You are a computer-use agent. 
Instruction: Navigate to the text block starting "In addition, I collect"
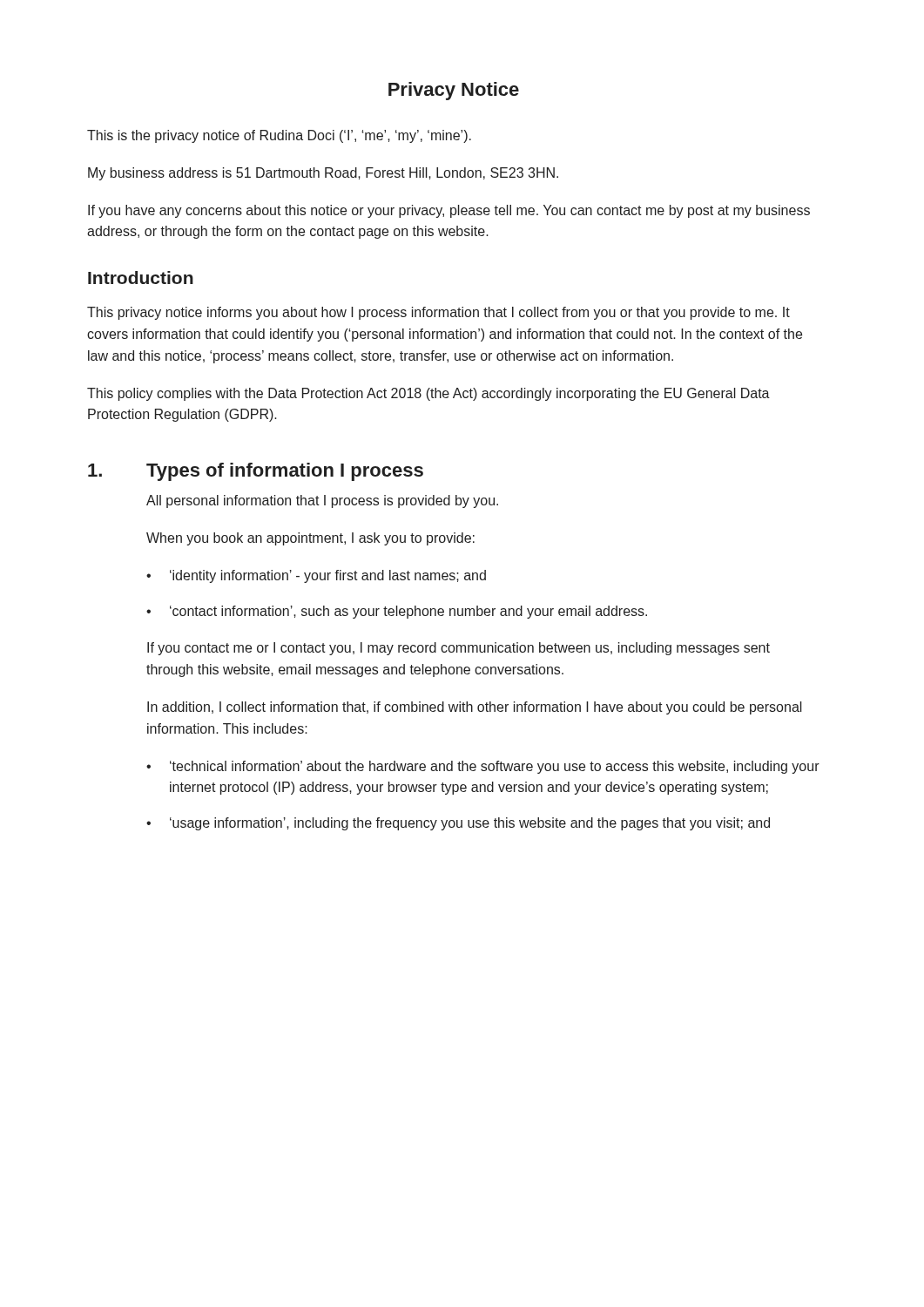pos(474,718)
